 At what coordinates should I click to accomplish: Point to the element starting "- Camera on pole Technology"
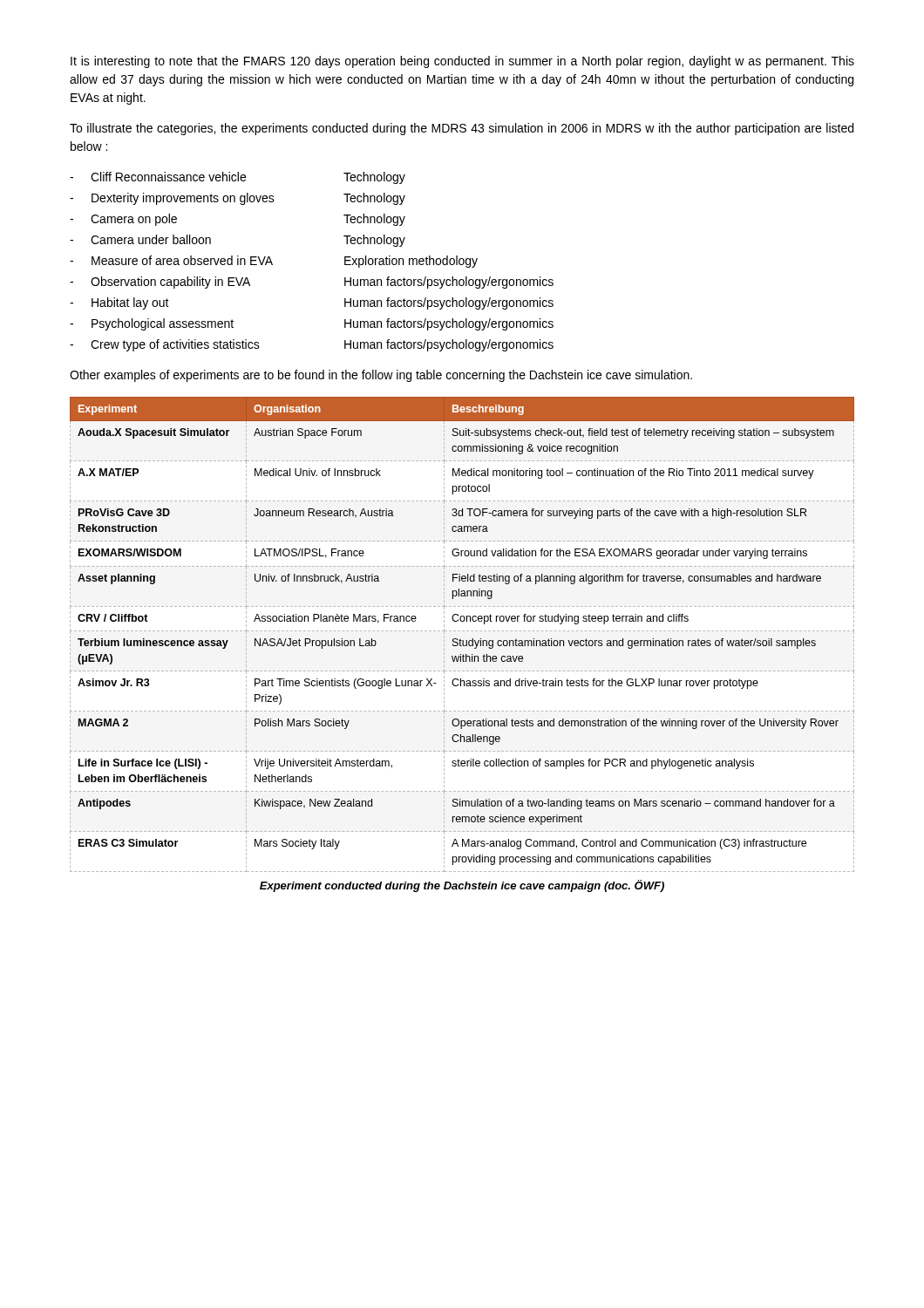coord(129,219)
